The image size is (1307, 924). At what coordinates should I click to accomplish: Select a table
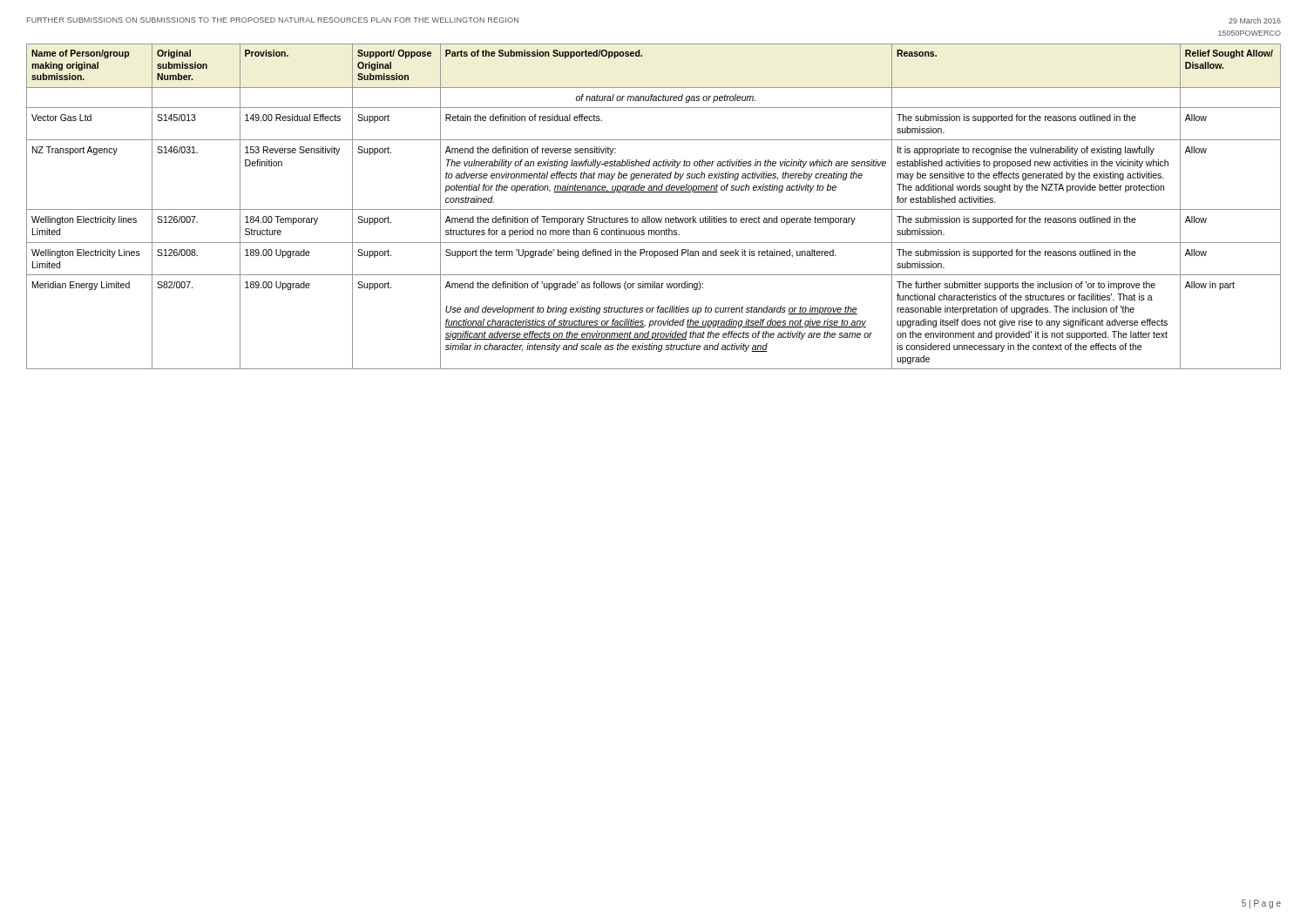point(654,466)
